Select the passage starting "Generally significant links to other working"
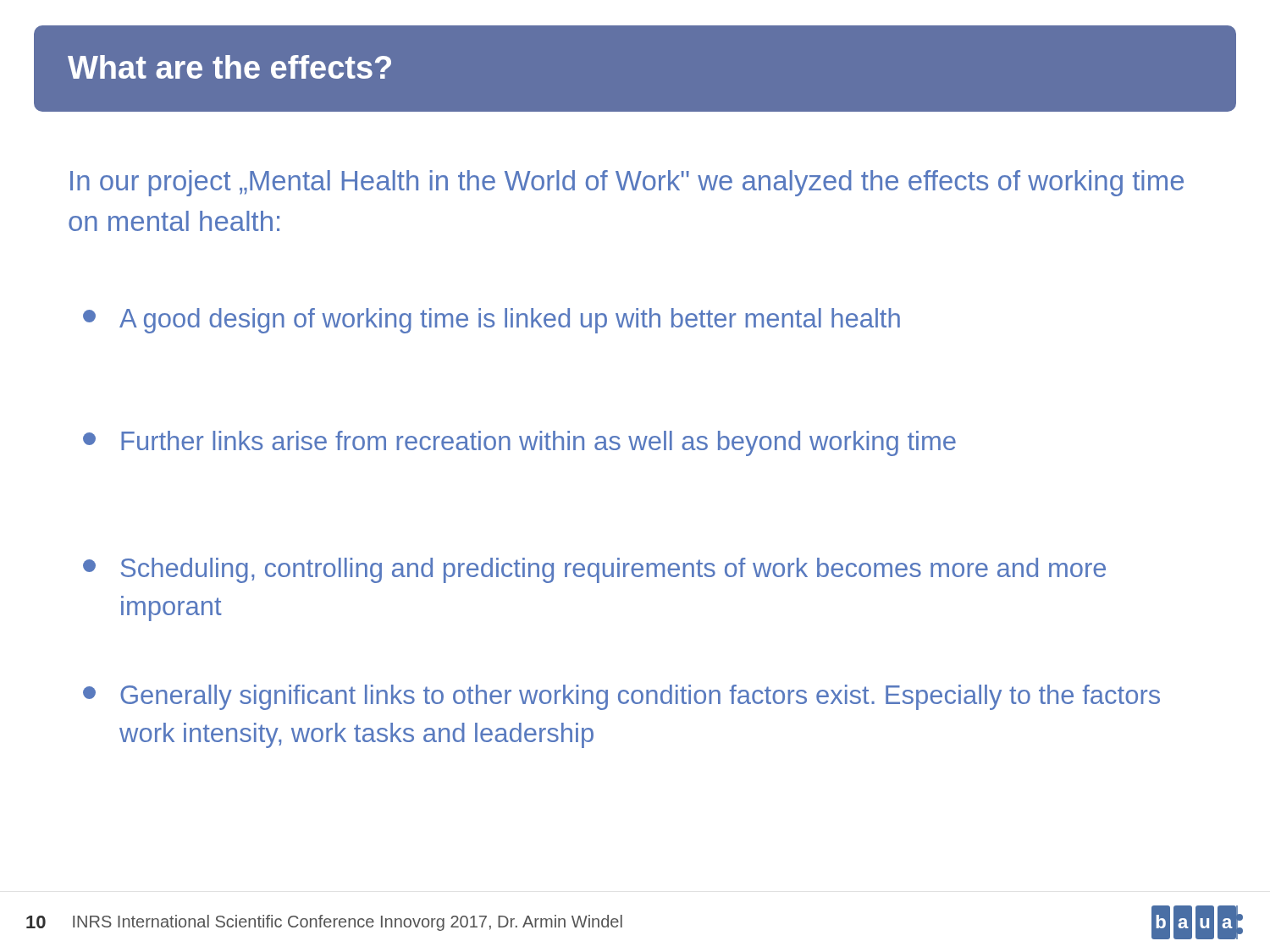Viewport: 1270px width, 952px height. click(643, 715)
